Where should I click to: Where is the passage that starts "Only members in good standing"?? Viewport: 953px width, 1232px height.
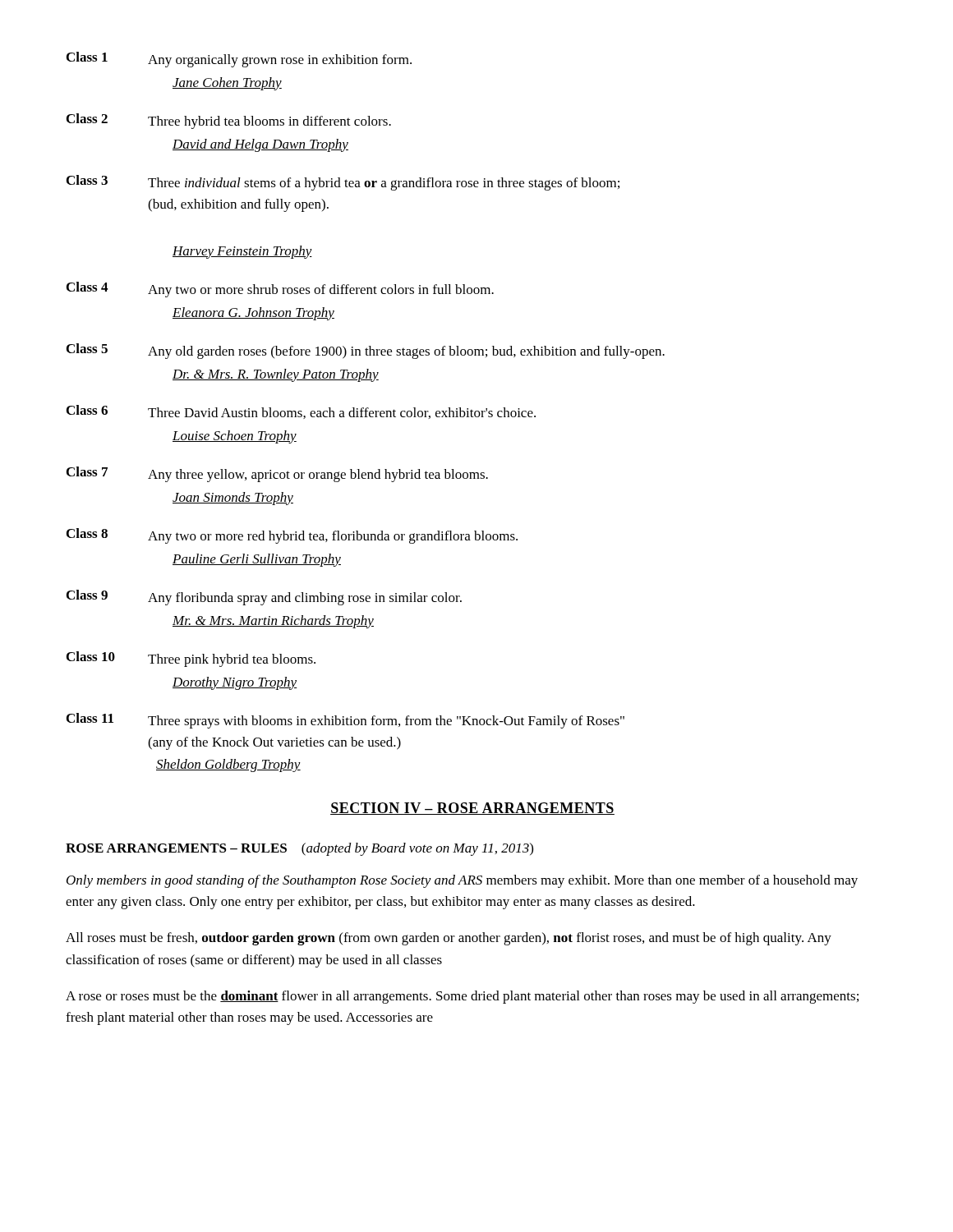(x=462, y=890)
